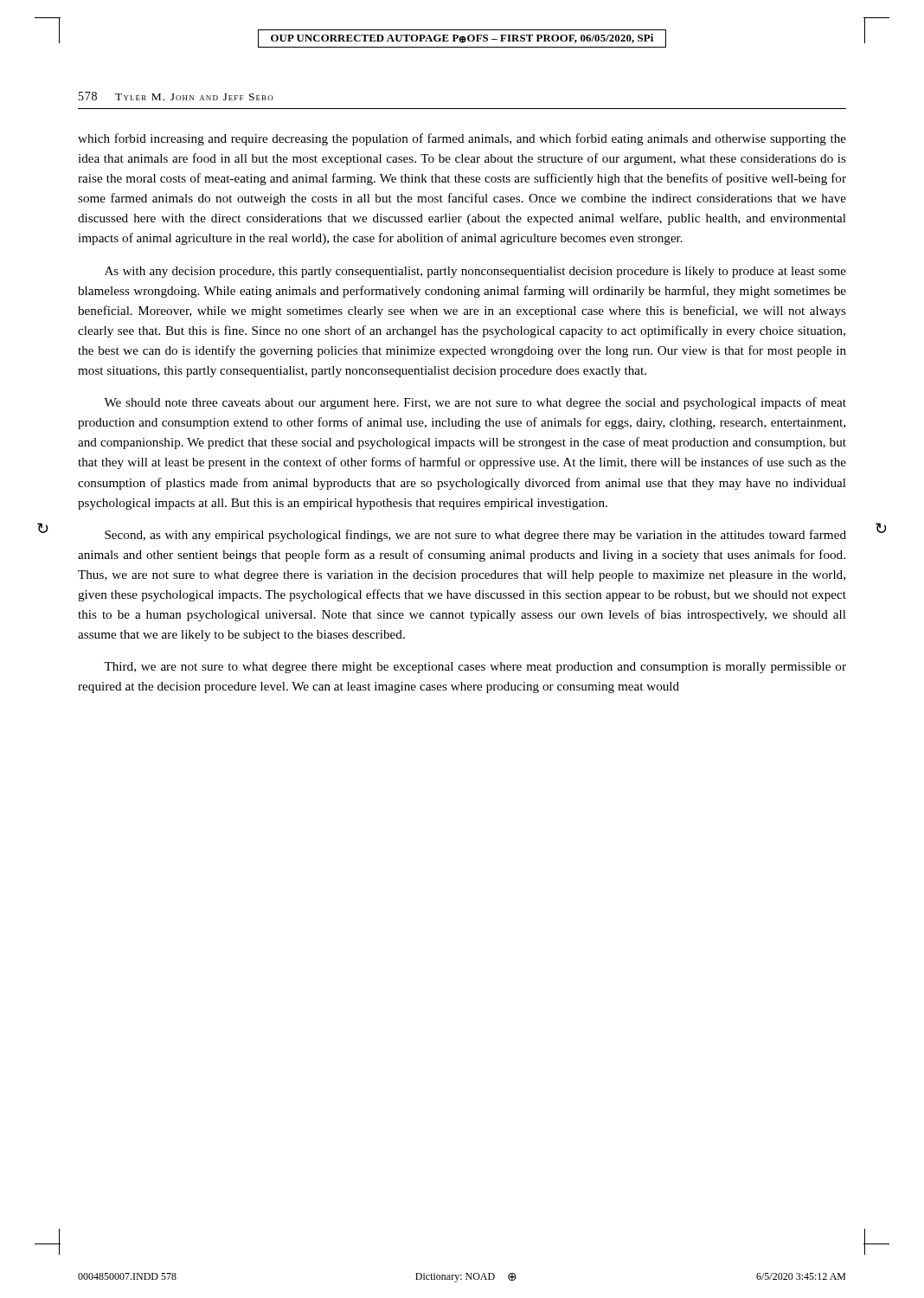Select the element starting "which forbid increasing and require decreasing the"
This screenshot has width=924, height=1298.
[462, 188]
